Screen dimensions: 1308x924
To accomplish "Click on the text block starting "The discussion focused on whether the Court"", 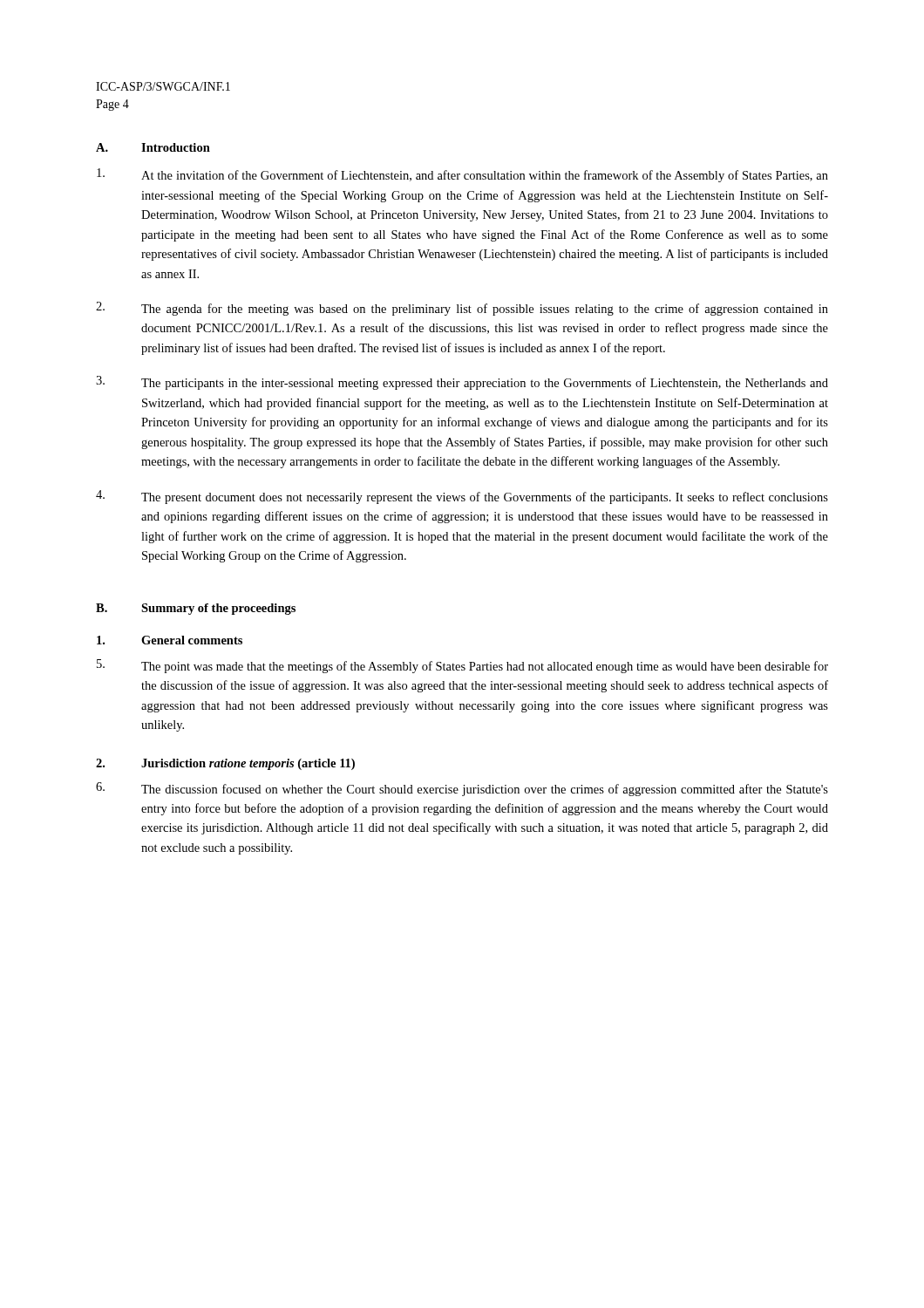I will pos(462,818).
